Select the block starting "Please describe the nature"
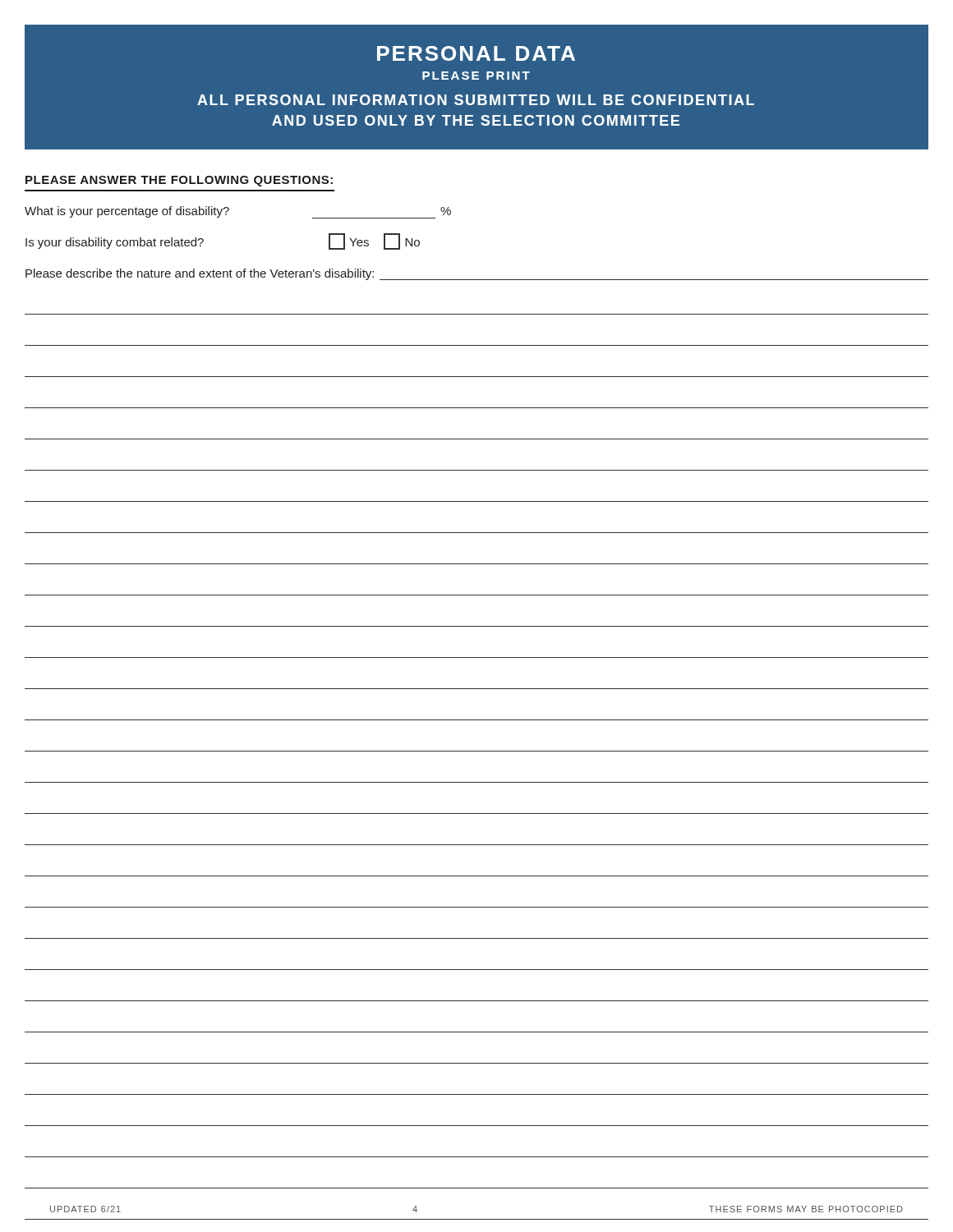Screen dimensions: 1232x953 (x=476, y=273)
